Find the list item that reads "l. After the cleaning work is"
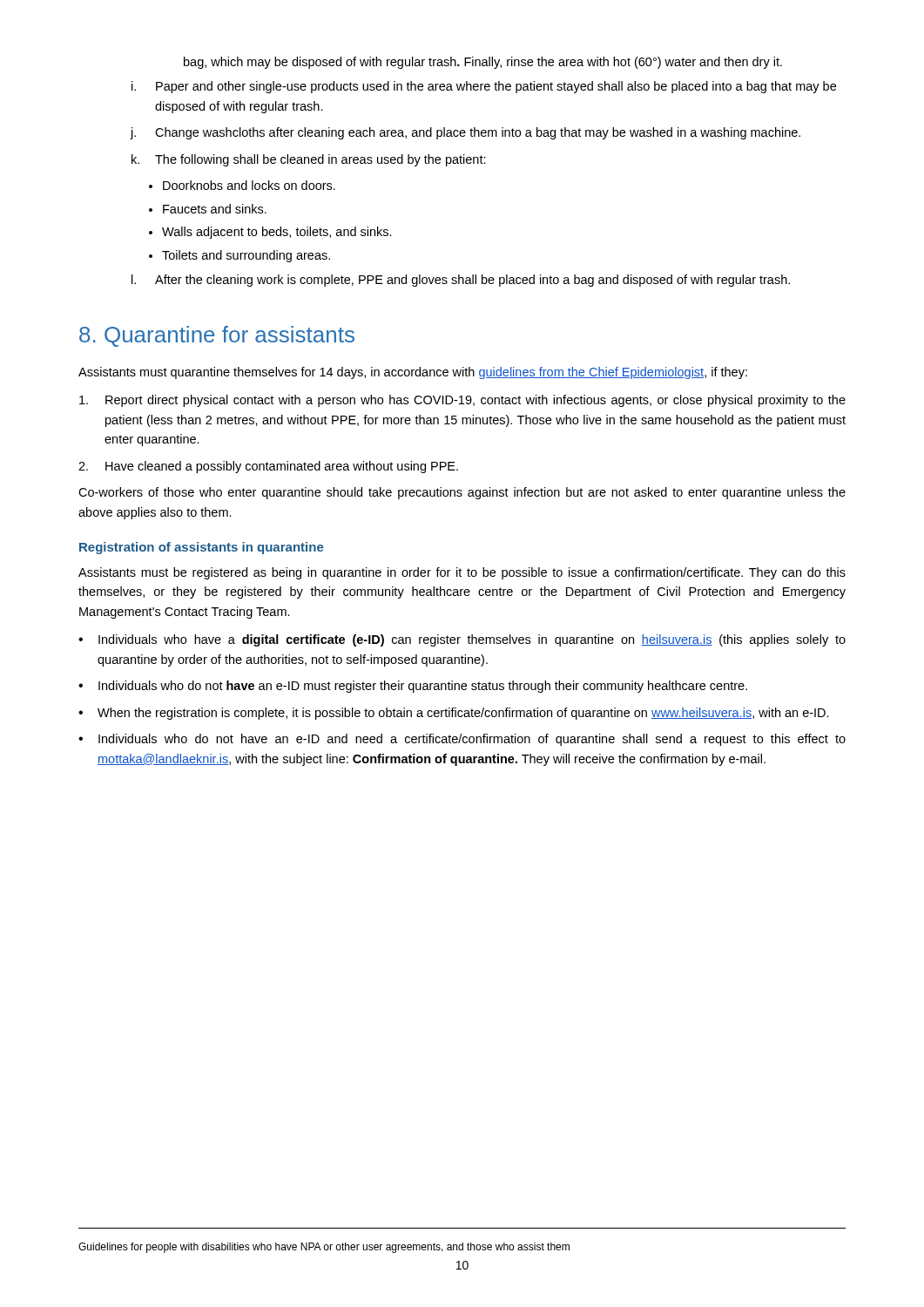 488,280
